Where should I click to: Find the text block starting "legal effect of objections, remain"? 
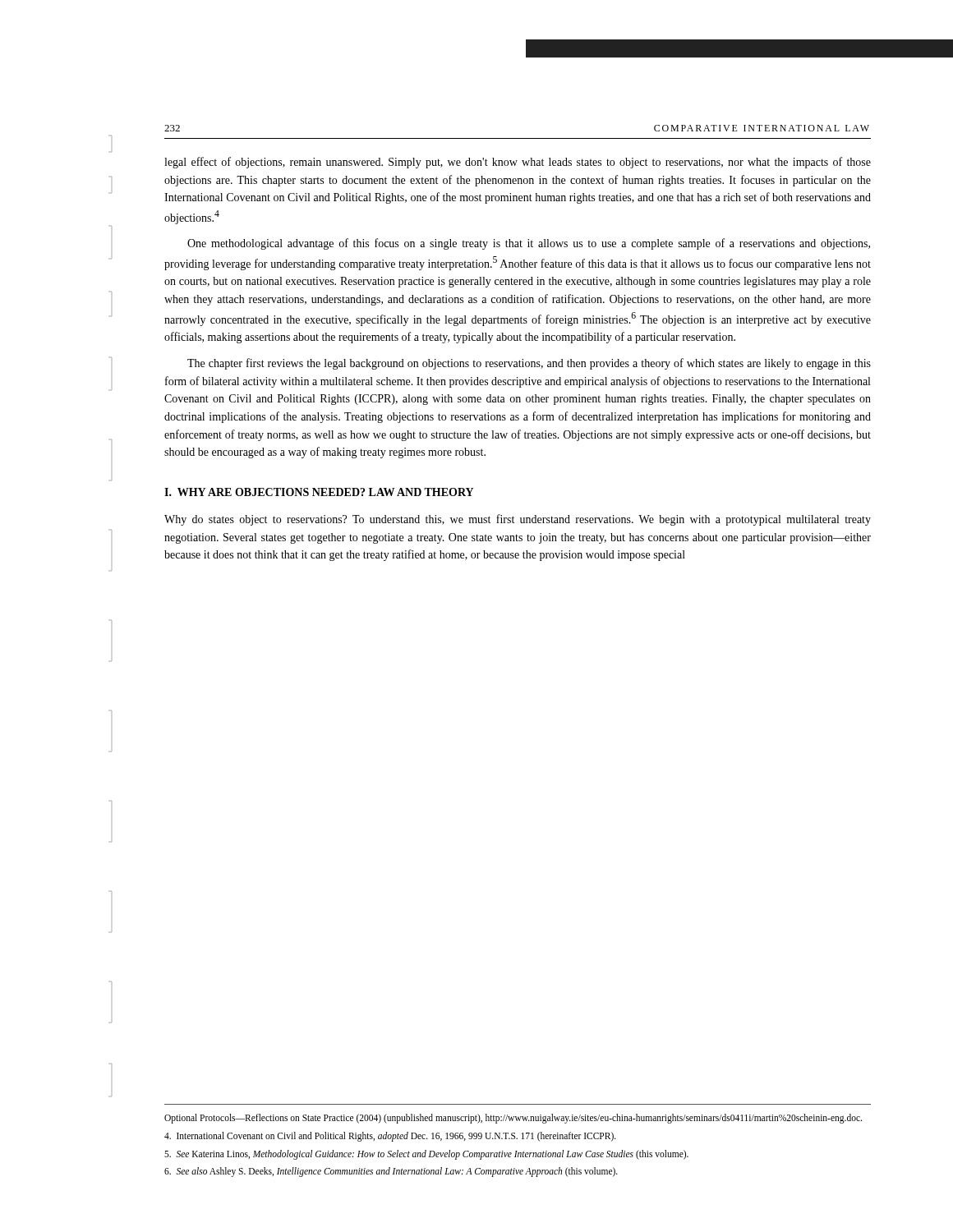(x=518, y=190)
